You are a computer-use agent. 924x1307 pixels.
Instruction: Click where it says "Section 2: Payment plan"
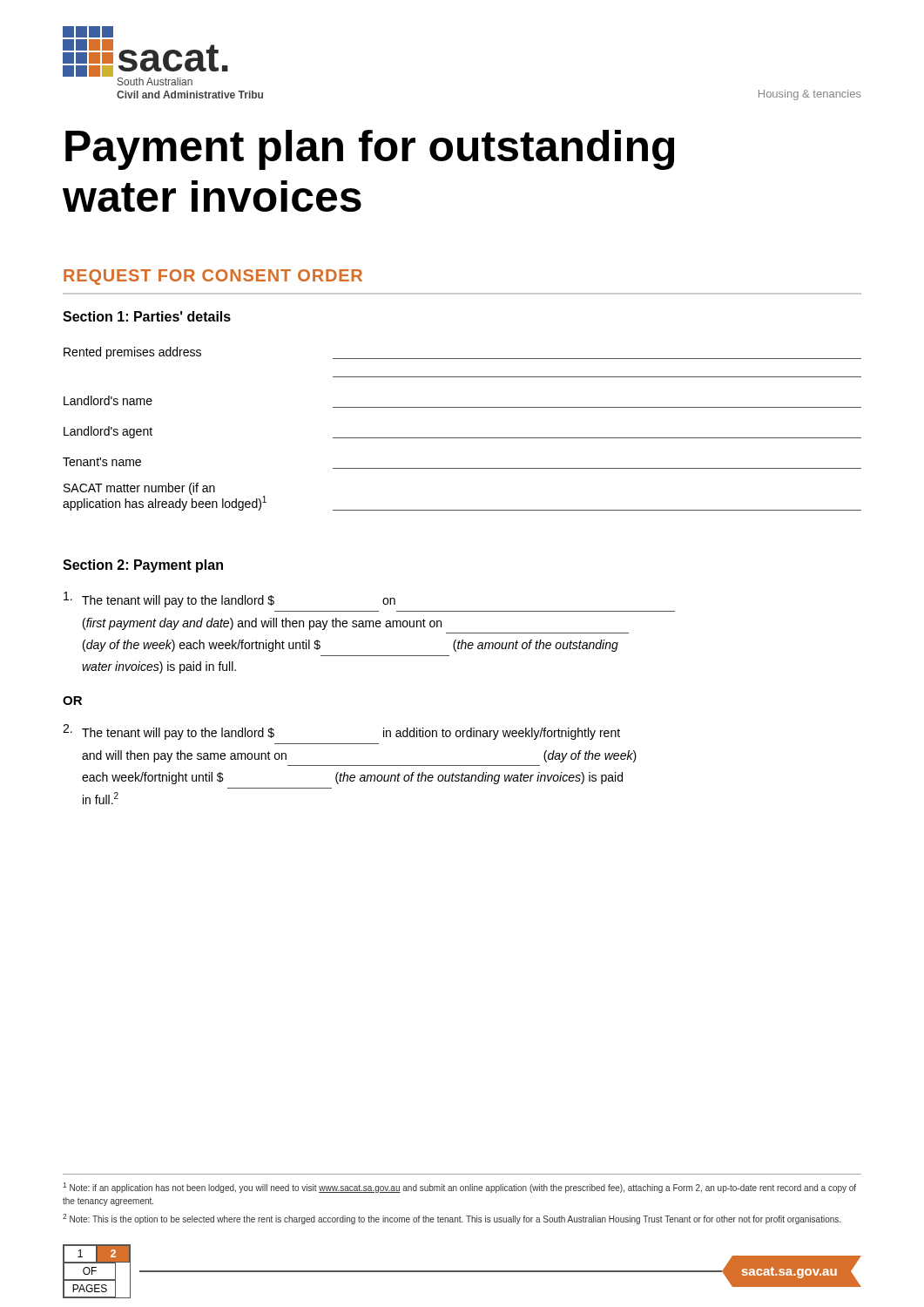[143, 565]
